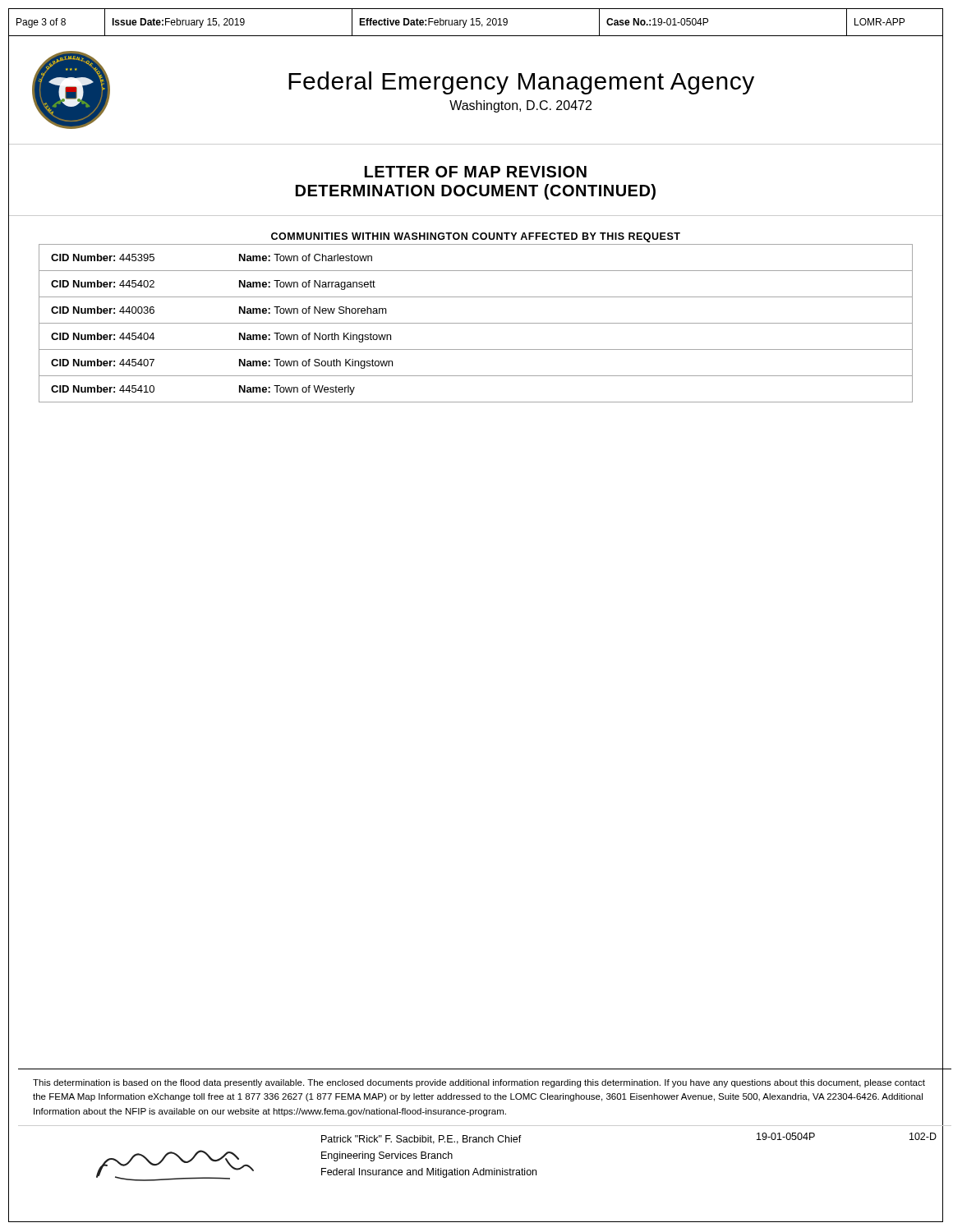Viewport: 953px width, 1232px height.
Task: Locate the section header that reads "LETTER OF MAP REVISION DETERMINATION"
Action: coord(476,182)
